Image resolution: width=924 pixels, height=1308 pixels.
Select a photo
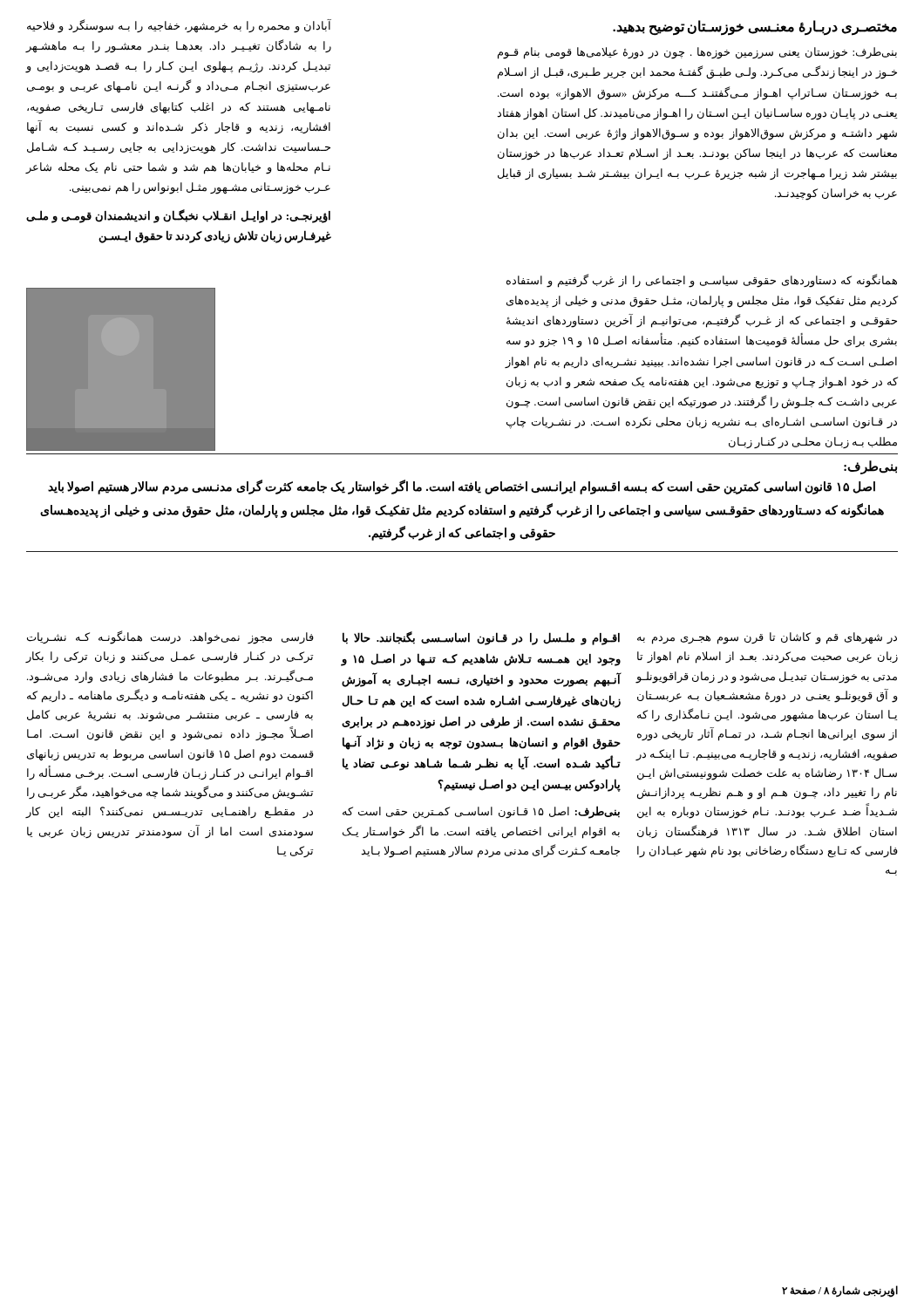click(121, 369)
